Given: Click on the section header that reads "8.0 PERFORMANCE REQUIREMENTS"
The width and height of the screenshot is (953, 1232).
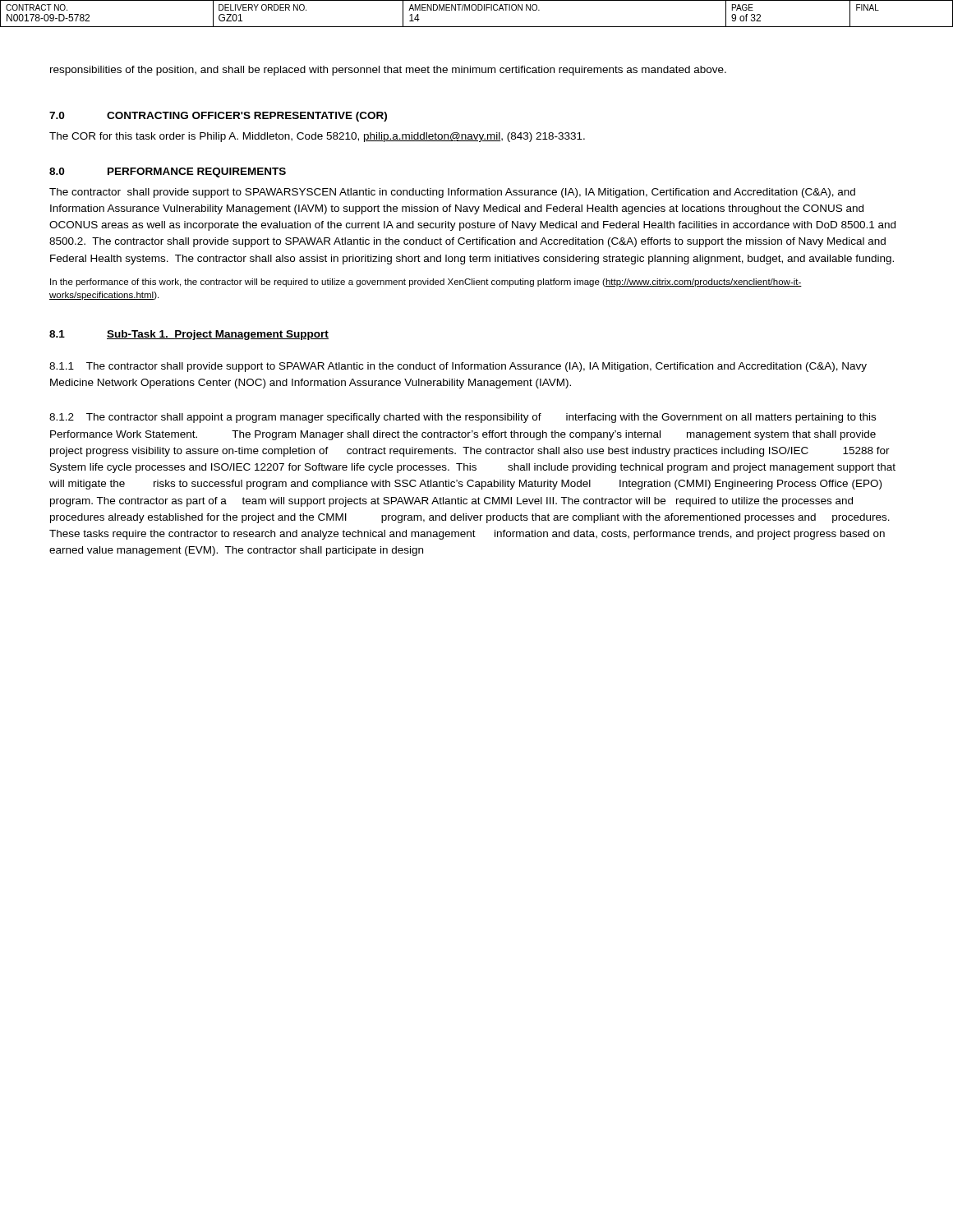Looking at the screenshot, I should 168,171.
